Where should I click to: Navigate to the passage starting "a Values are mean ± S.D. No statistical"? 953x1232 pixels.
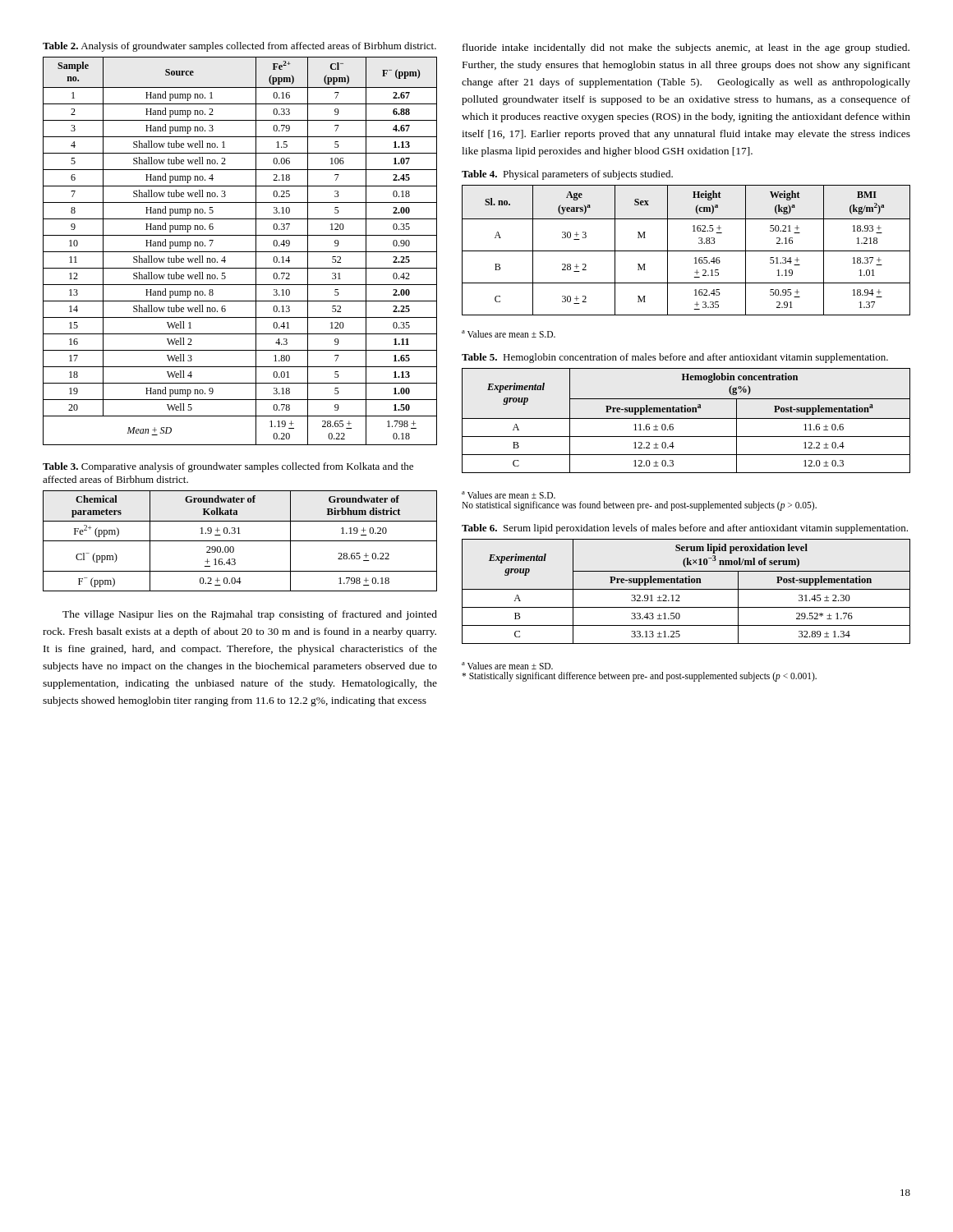[639, 499]
